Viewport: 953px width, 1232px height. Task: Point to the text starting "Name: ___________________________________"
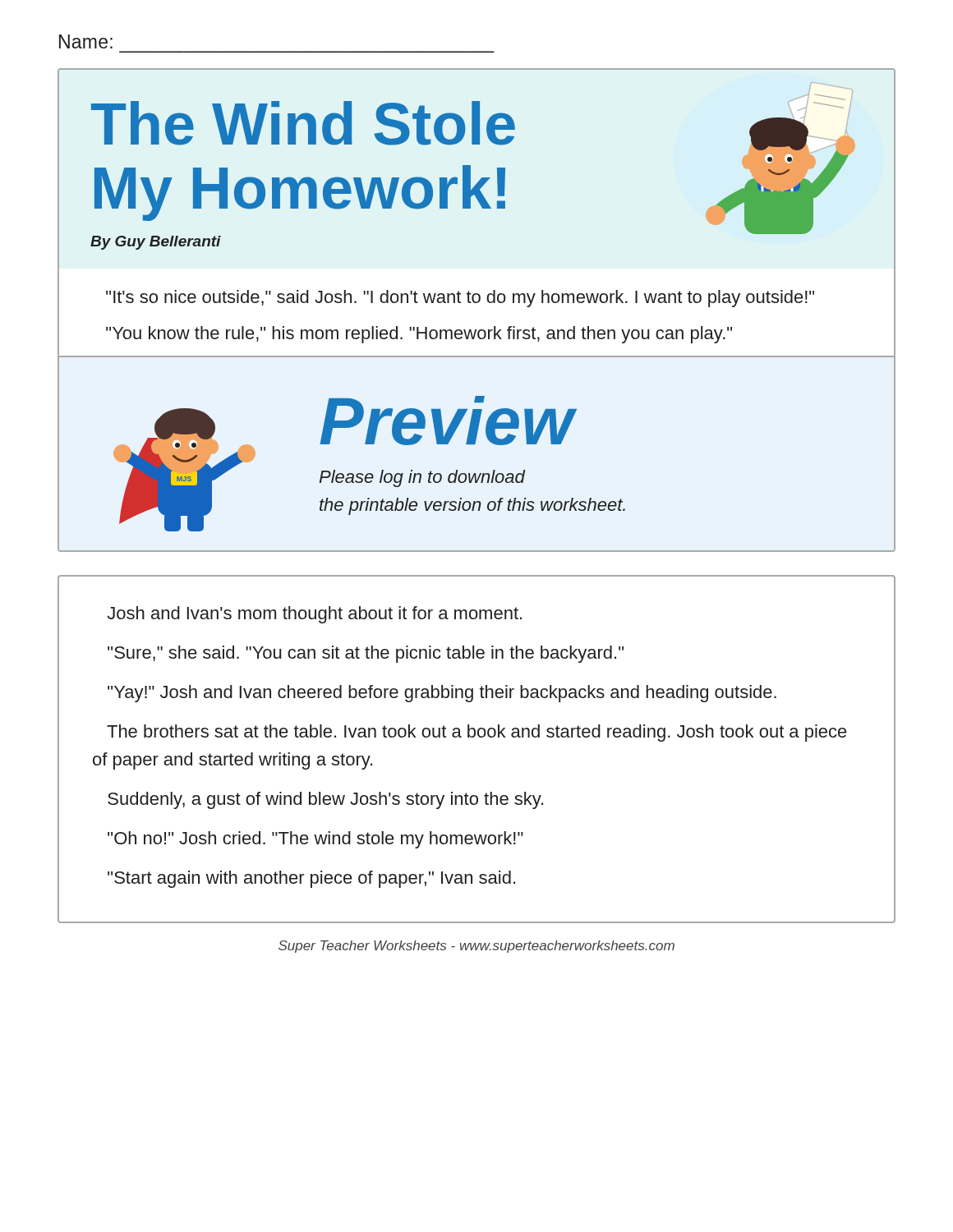pos(276,42)
